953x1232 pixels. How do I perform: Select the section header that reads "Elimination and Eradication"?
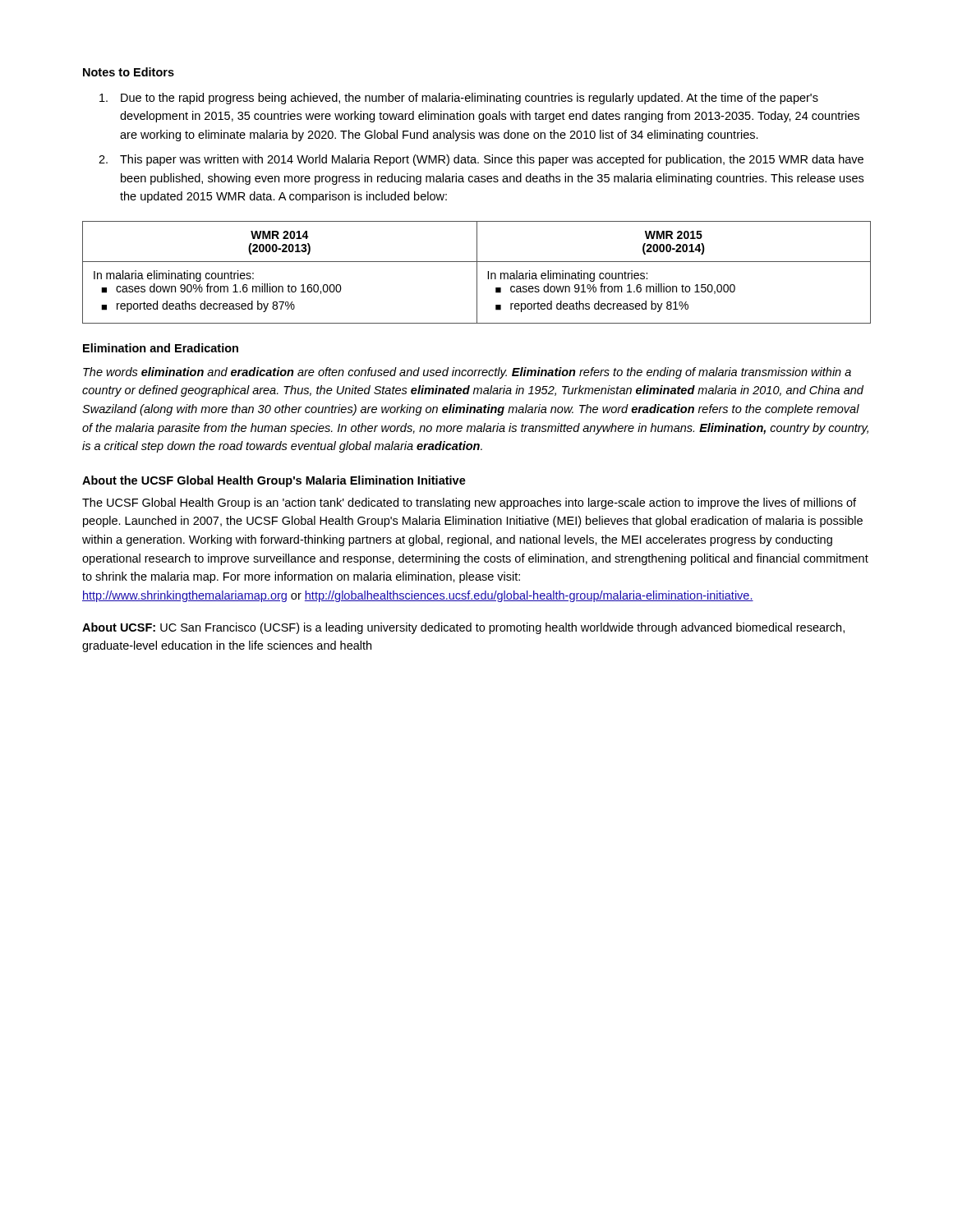click(161, 348)
